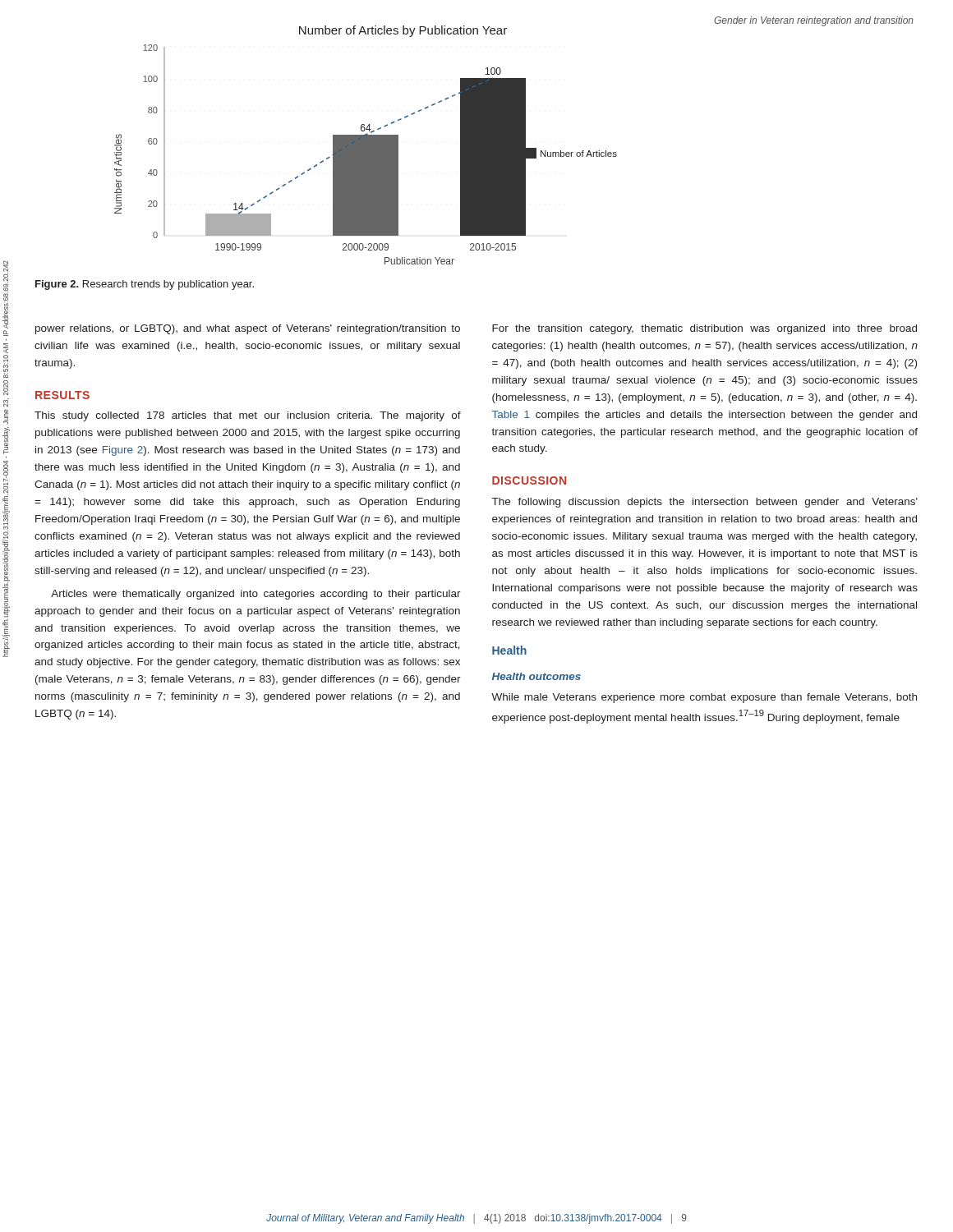Locate the text block that says "The following discussion depicts the intersection between gender"
The height and width of the screenshot is (1232, 953).
click(x=705, y=562)
